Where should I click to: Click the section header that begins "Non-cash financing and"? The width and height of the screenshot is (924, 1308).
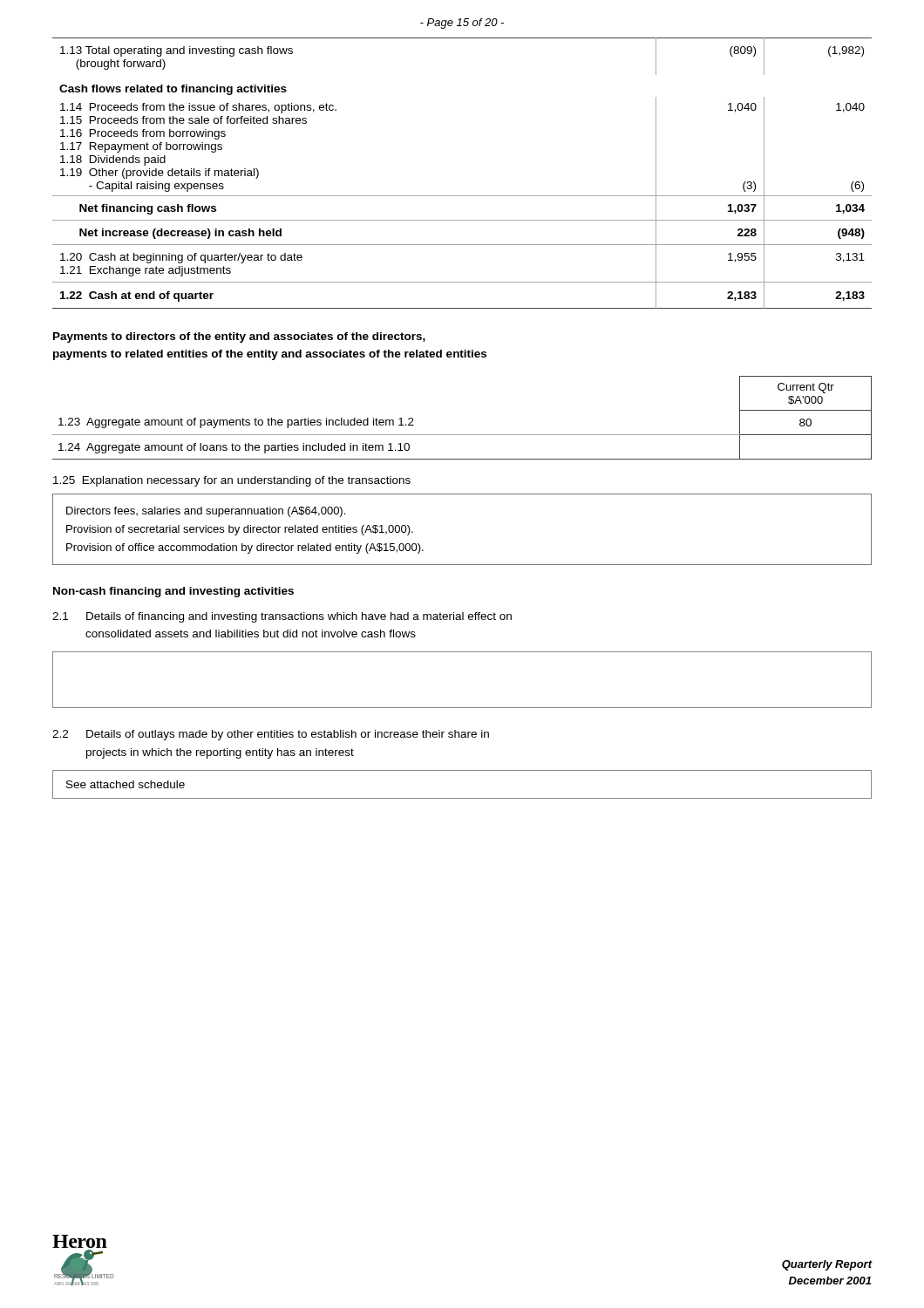tap(173, 591)
